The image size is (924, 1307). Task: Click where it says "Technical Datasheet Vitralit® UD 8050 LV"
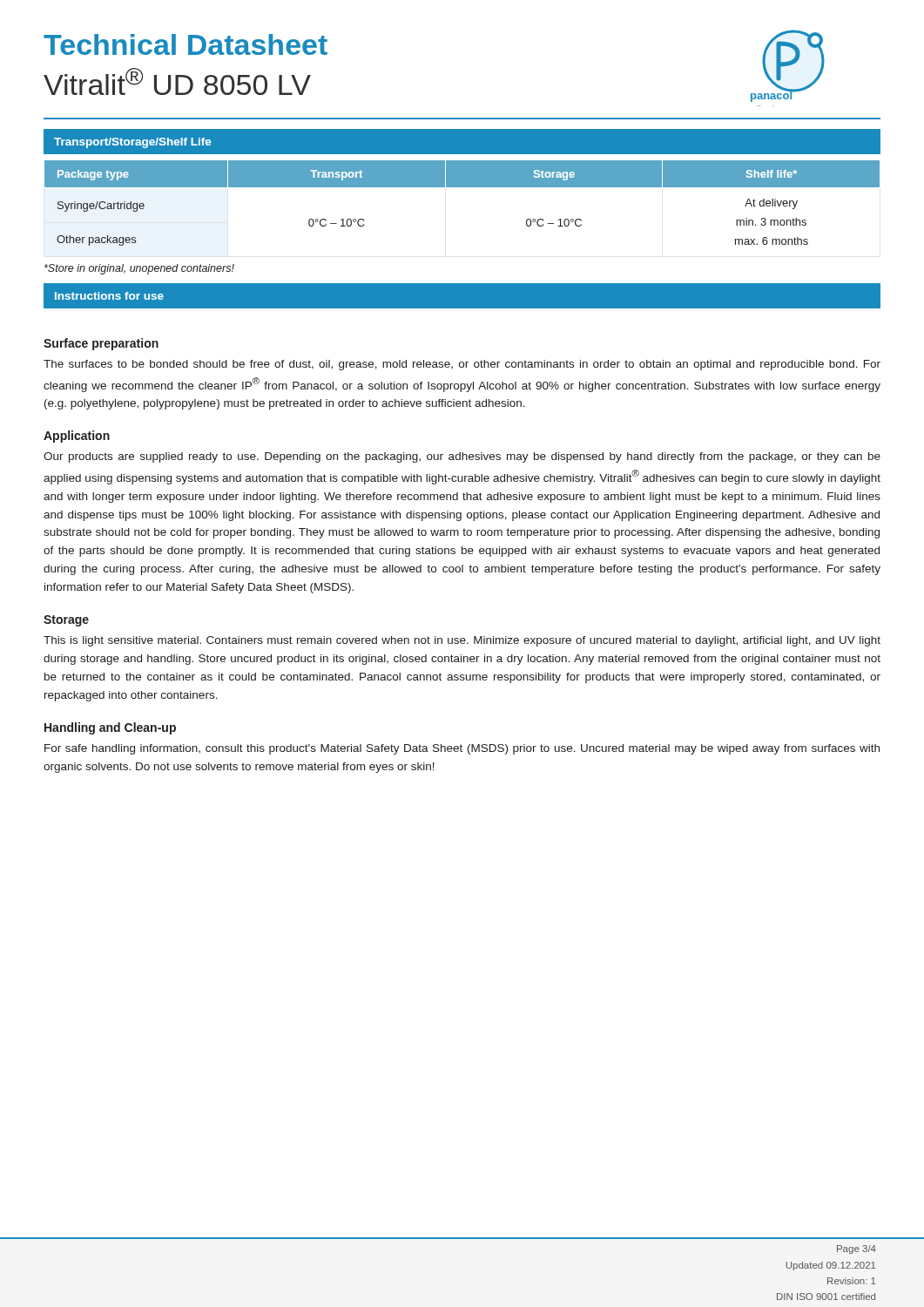[x=186, y=65]
